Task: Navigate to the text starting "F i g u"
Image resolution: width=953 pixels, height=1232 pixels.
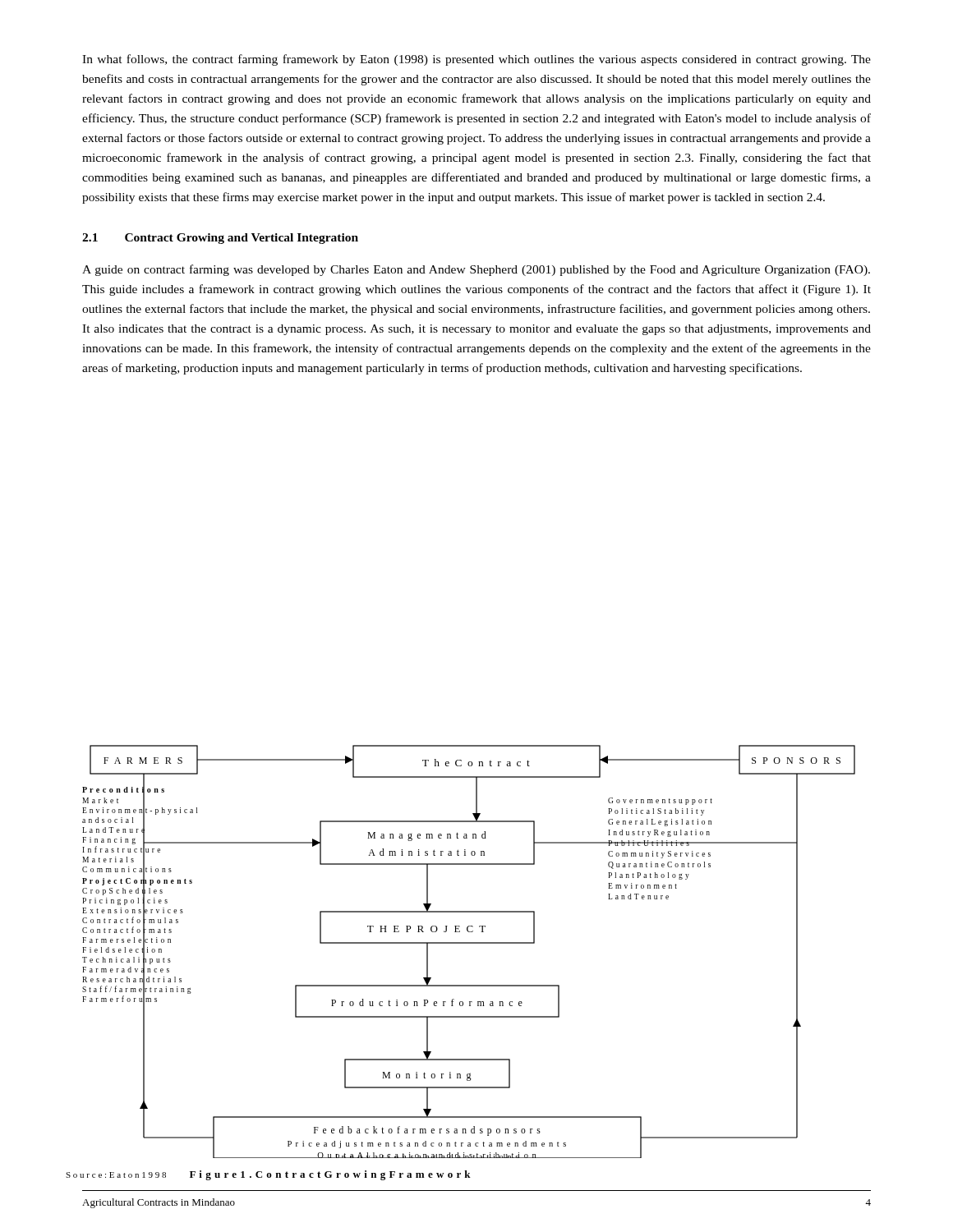Action: (330, 1174)
